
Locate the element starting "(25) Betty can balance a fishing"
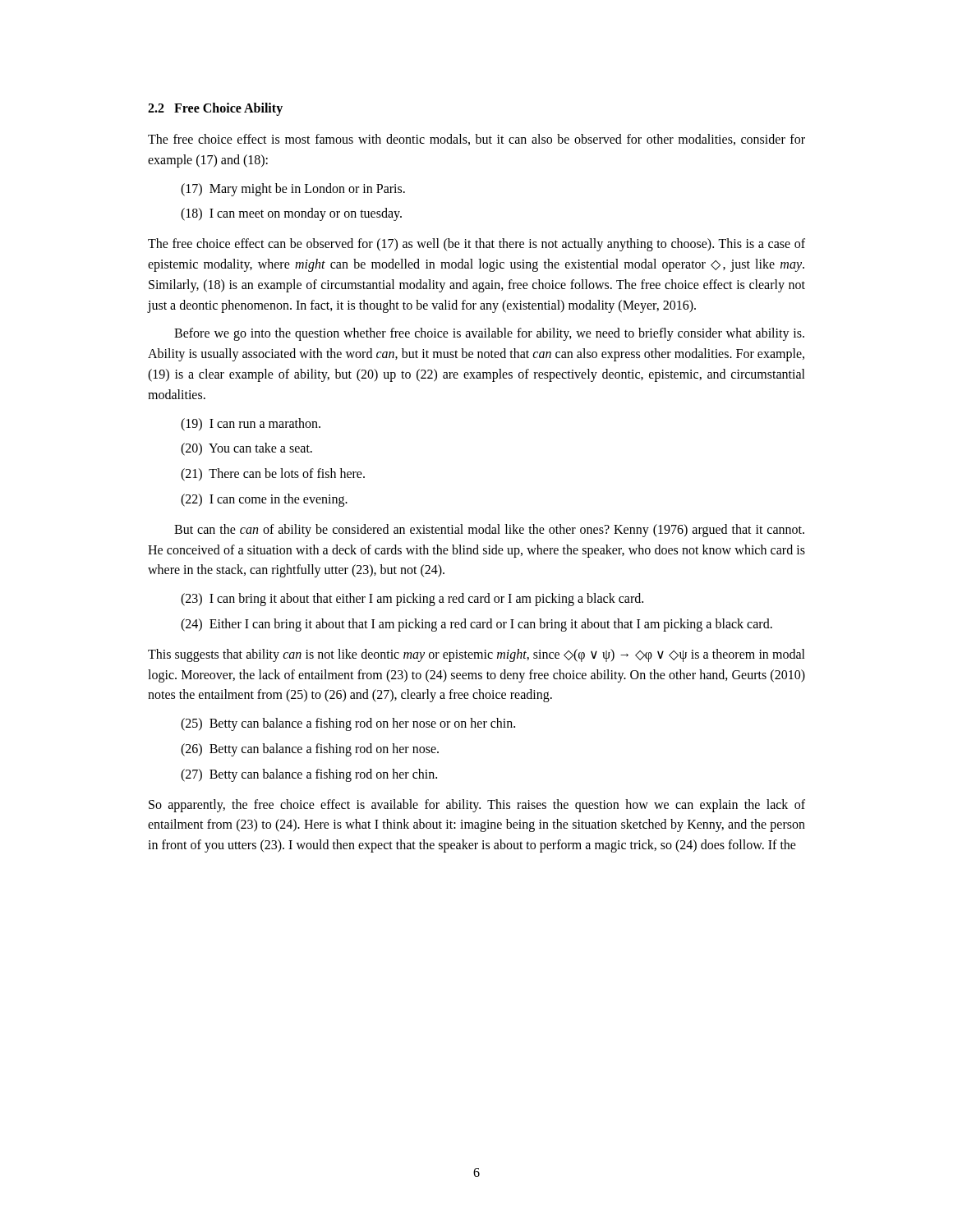tap(348, 723)
